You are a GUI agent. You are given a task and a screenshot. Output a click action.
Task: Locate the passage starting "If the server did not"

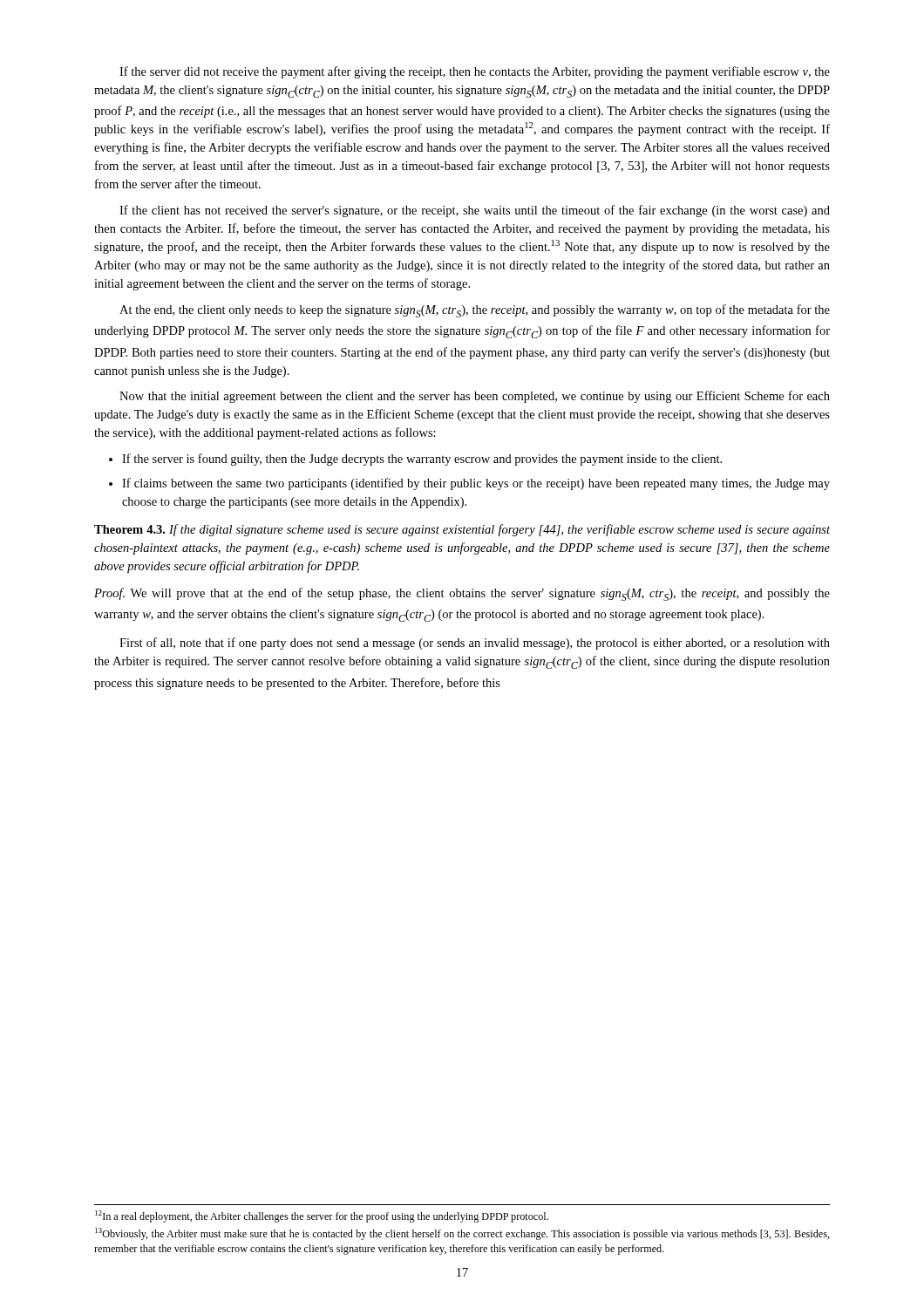[x=462, y=128]
